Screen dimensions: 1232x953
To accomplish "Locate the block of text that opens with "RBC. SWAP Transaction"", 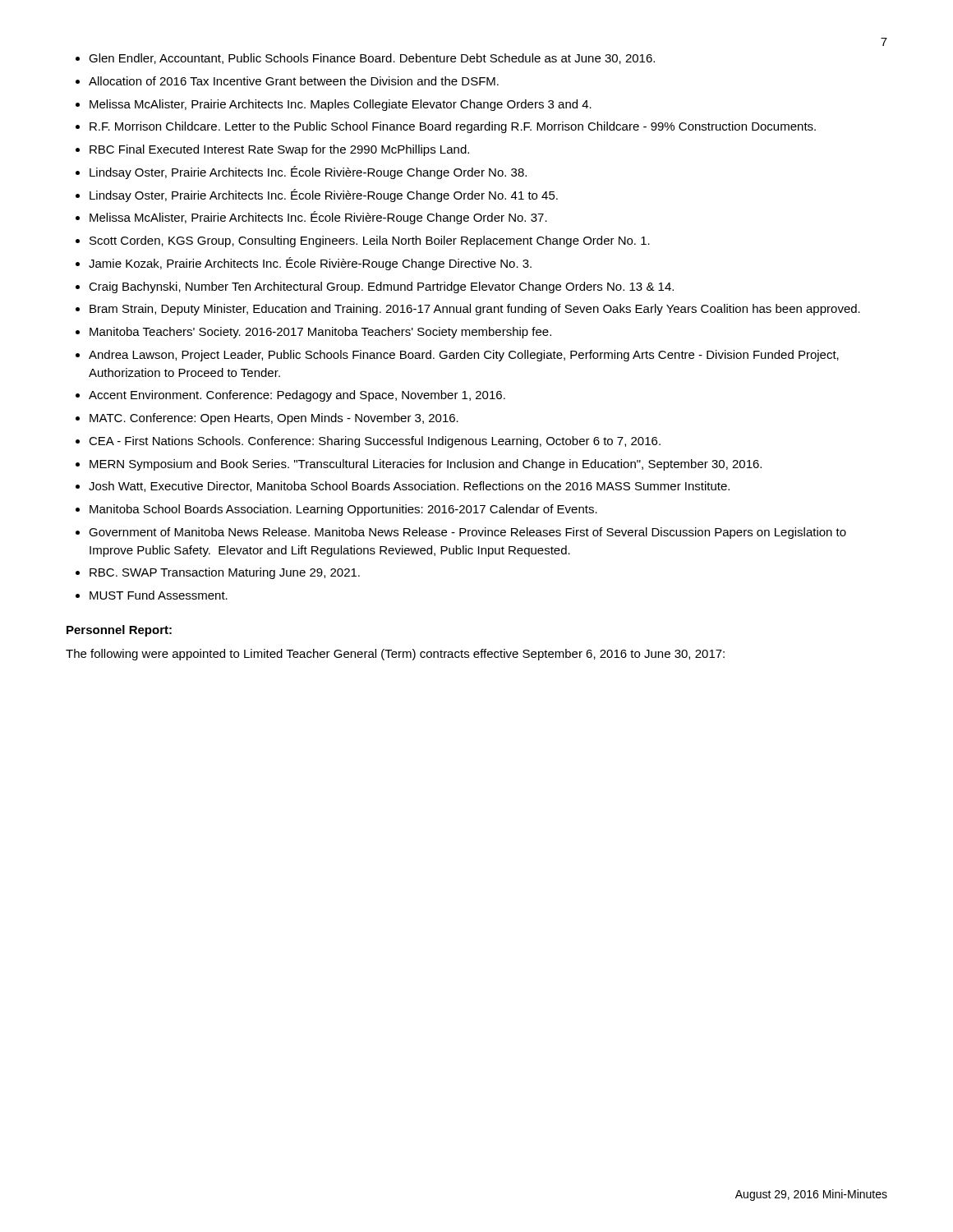I will click(225, 572).
